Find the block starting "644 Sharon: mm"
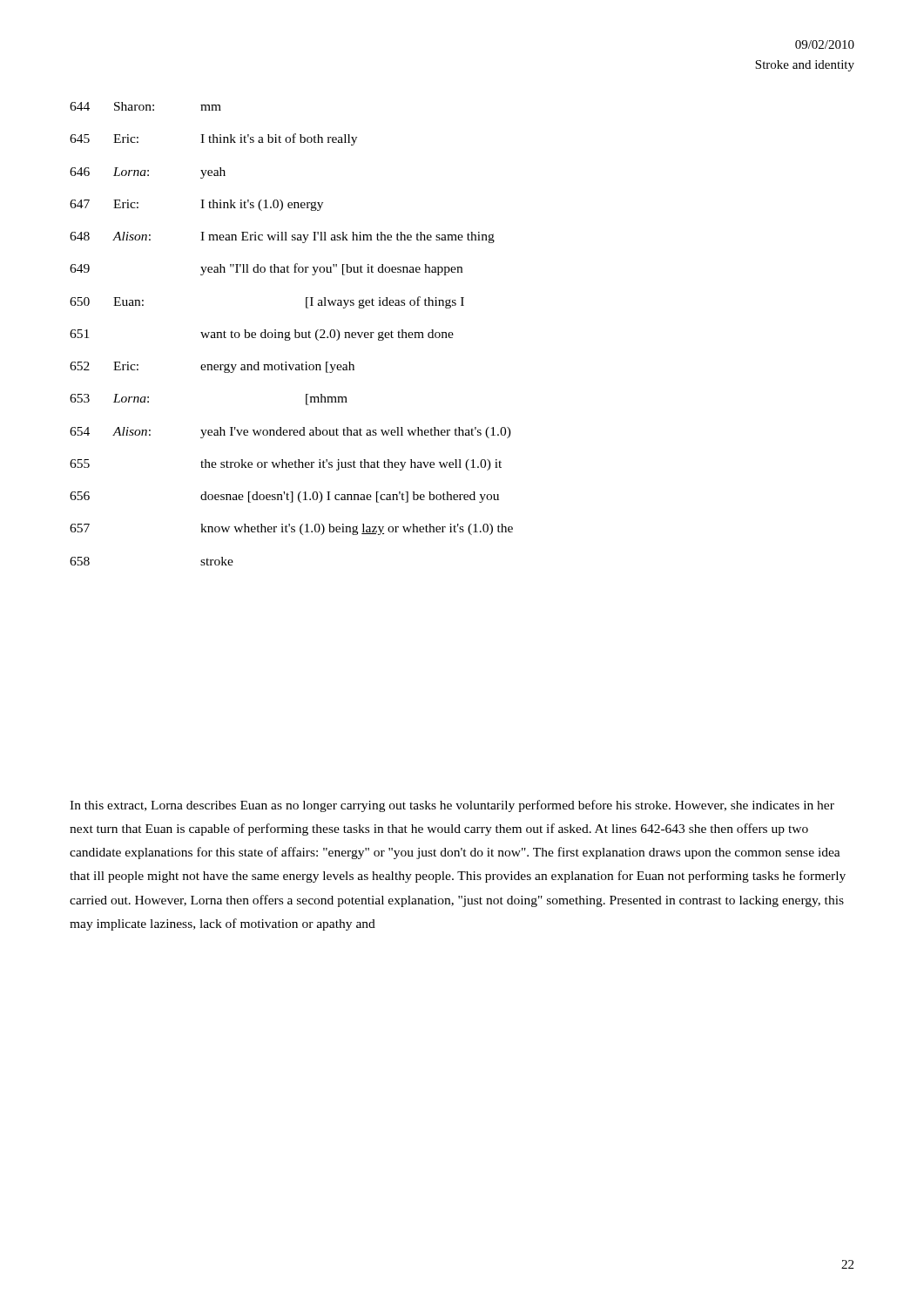The height and width of the screenshot is (1307, 924). pos(145,106)
